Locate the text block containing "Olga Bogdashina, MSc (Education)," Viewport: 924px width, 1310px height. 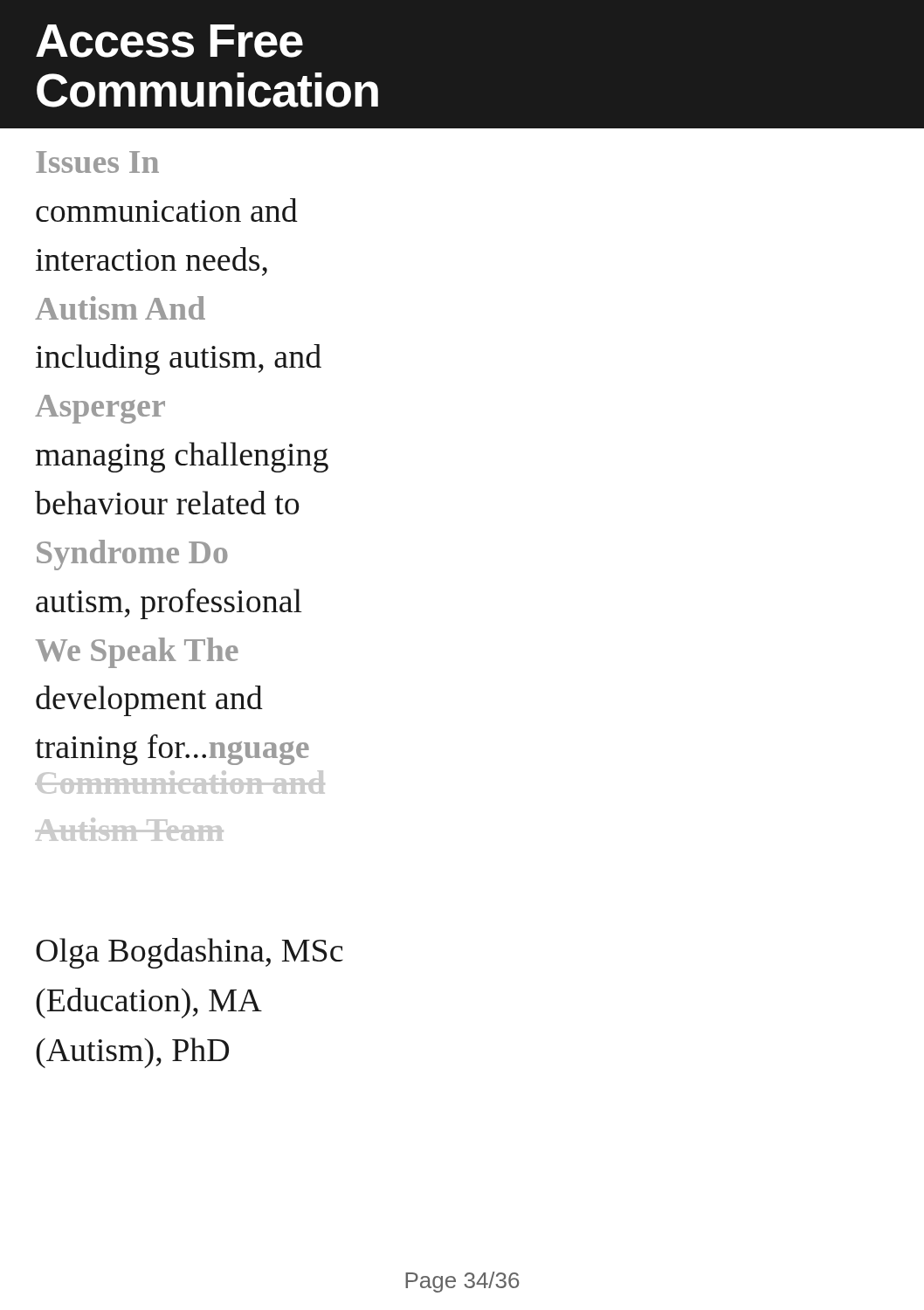(x=189, y=1000)
